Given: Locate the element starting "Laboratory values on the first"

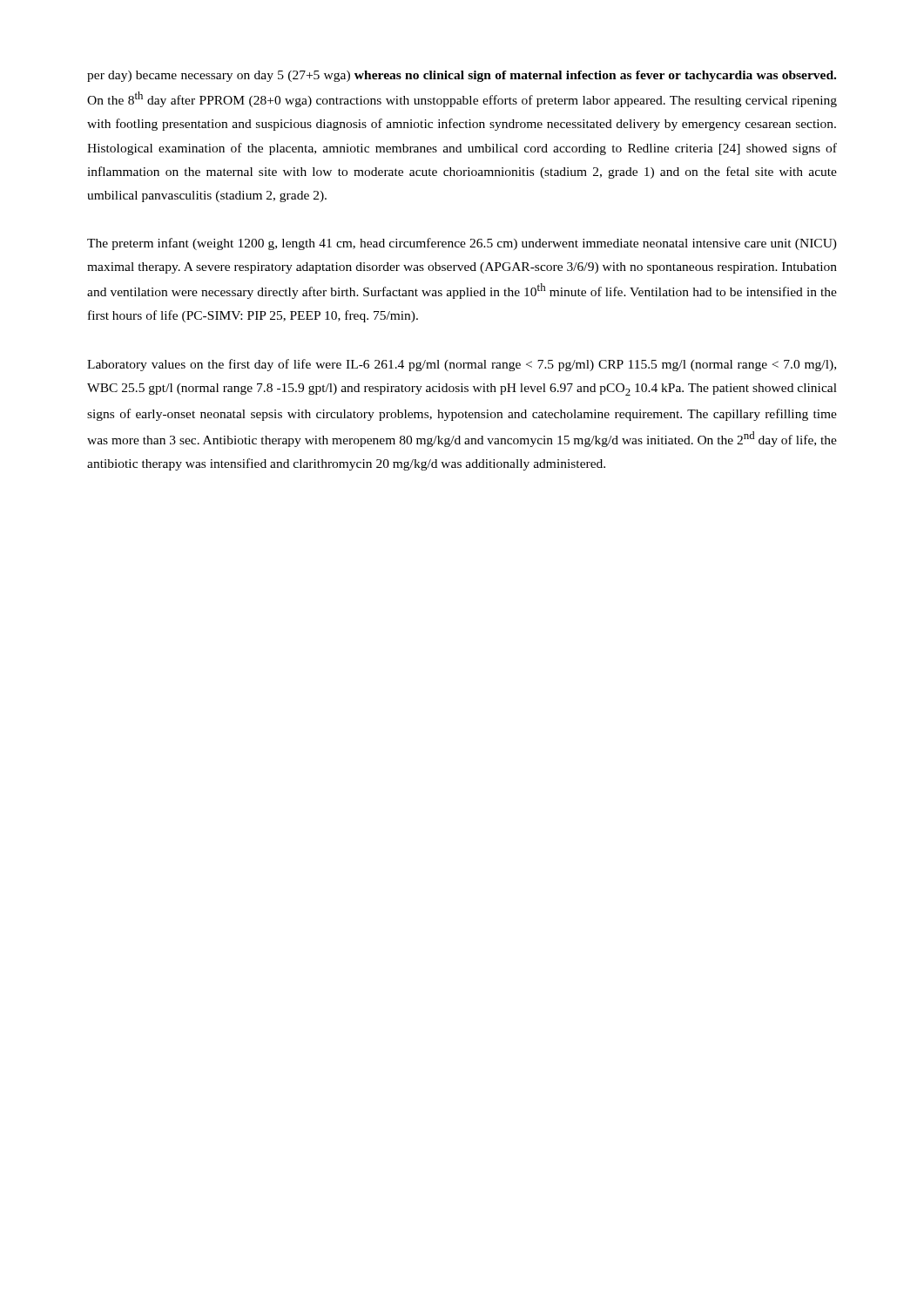Looking at the screenshot, I should [462, 413].
